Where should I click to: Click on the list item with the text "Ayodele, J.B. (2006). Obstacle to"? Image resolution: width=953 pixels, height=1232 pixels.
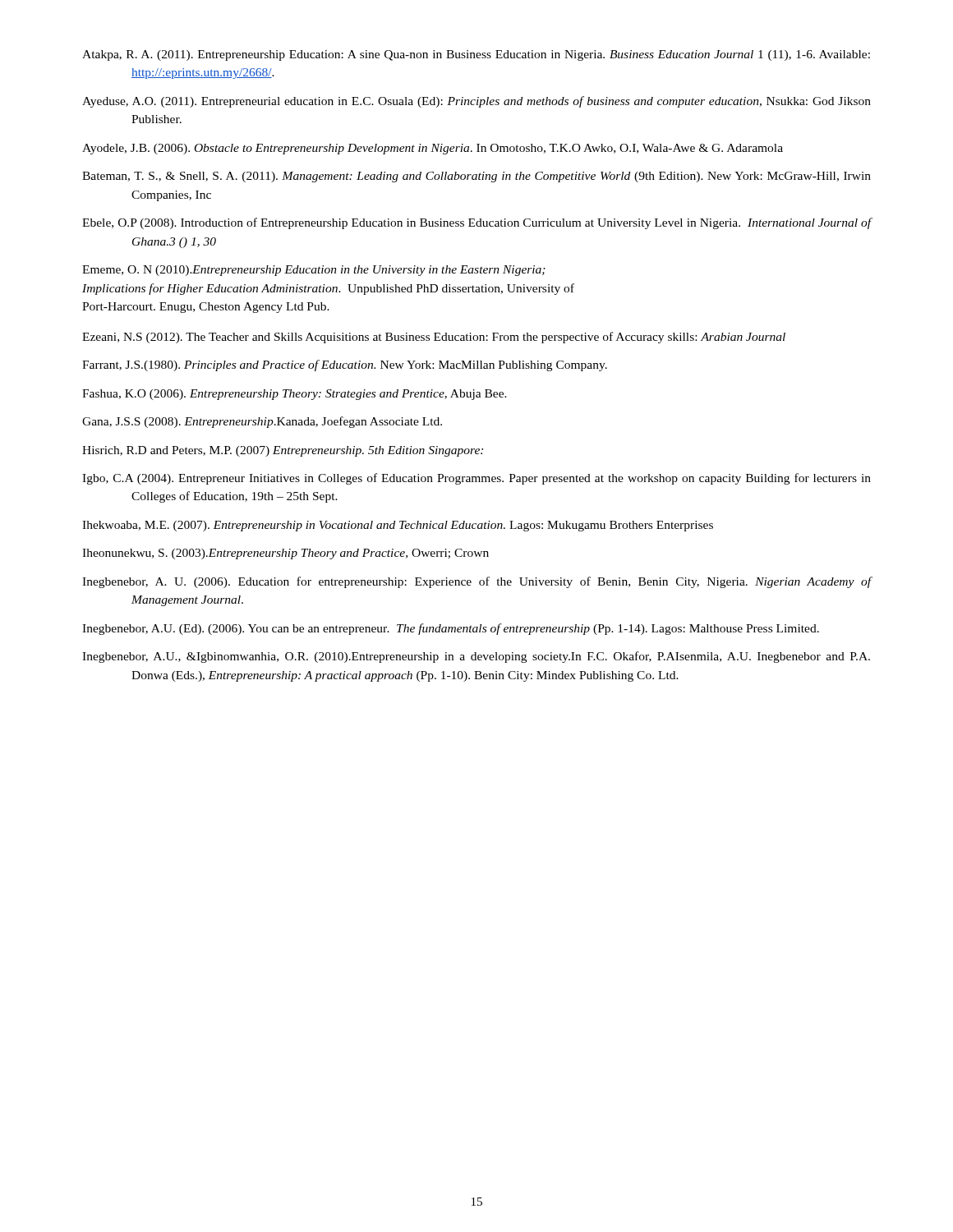pos(433,147)
